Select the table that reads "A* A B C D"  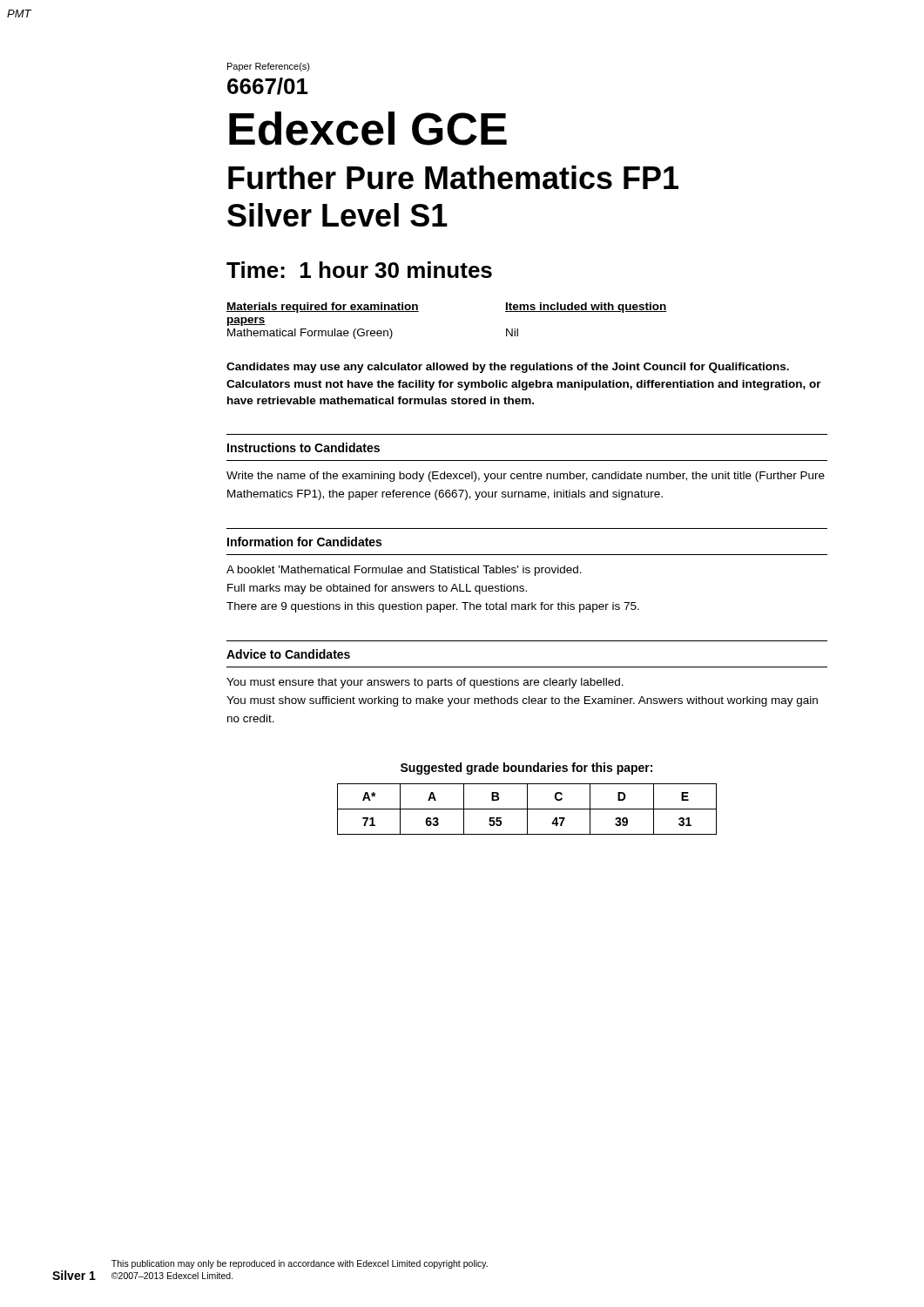(527, 809)
